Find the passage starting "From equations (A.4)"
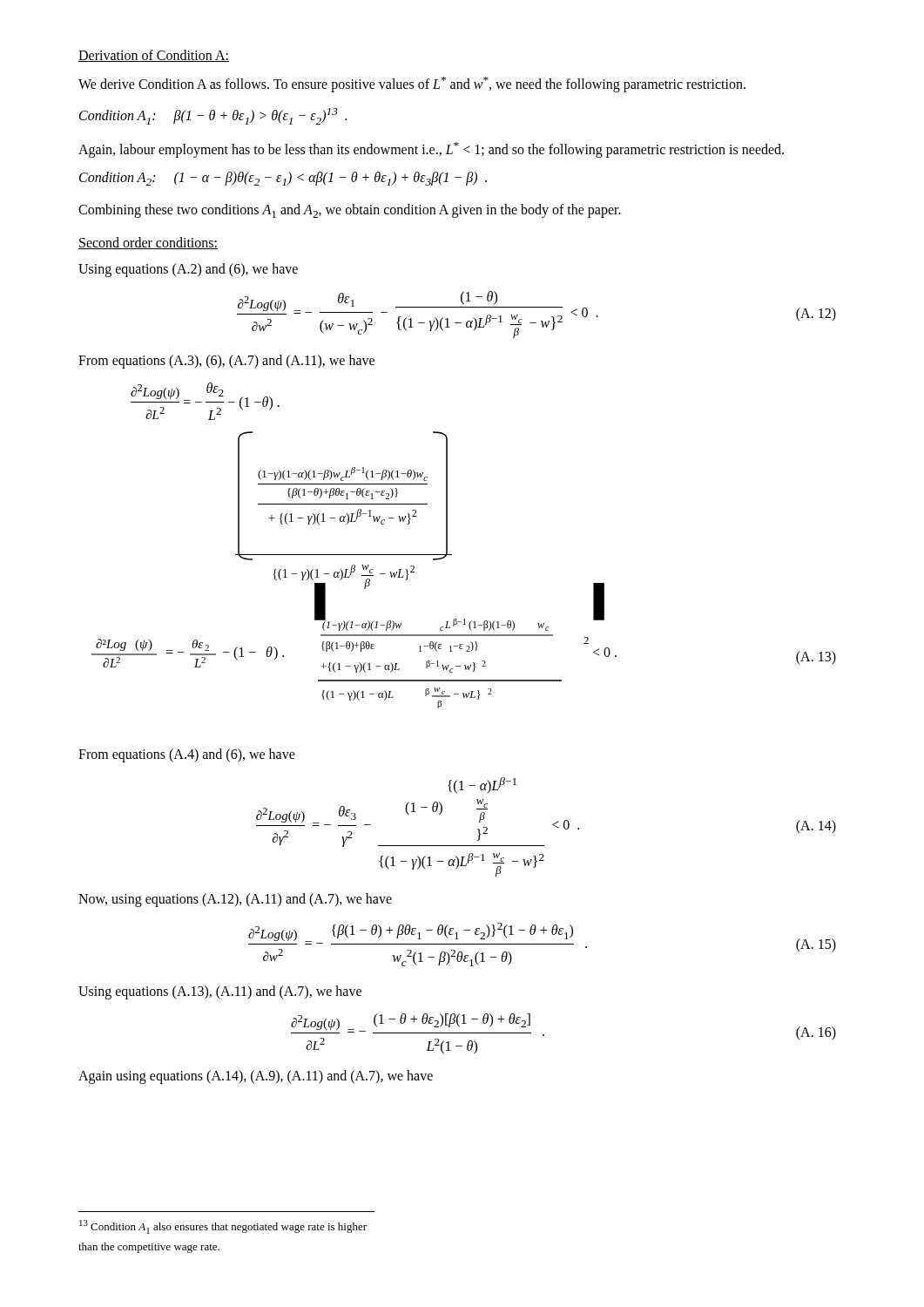The width and height of the screenshot is (924, 1307). (187, 754)
